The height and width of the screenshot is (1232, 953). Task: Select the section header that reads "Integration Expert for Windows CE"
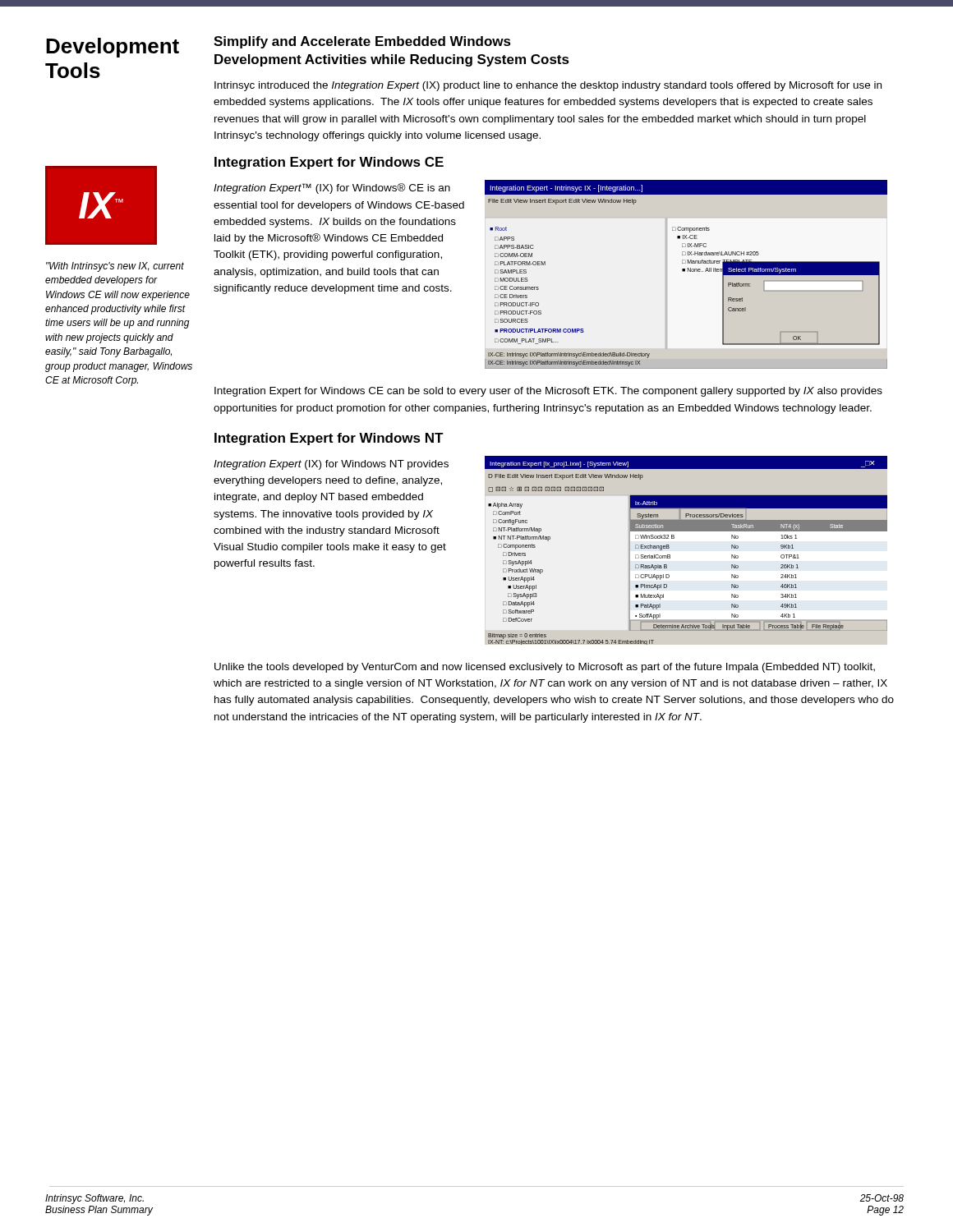coord(329,163)
